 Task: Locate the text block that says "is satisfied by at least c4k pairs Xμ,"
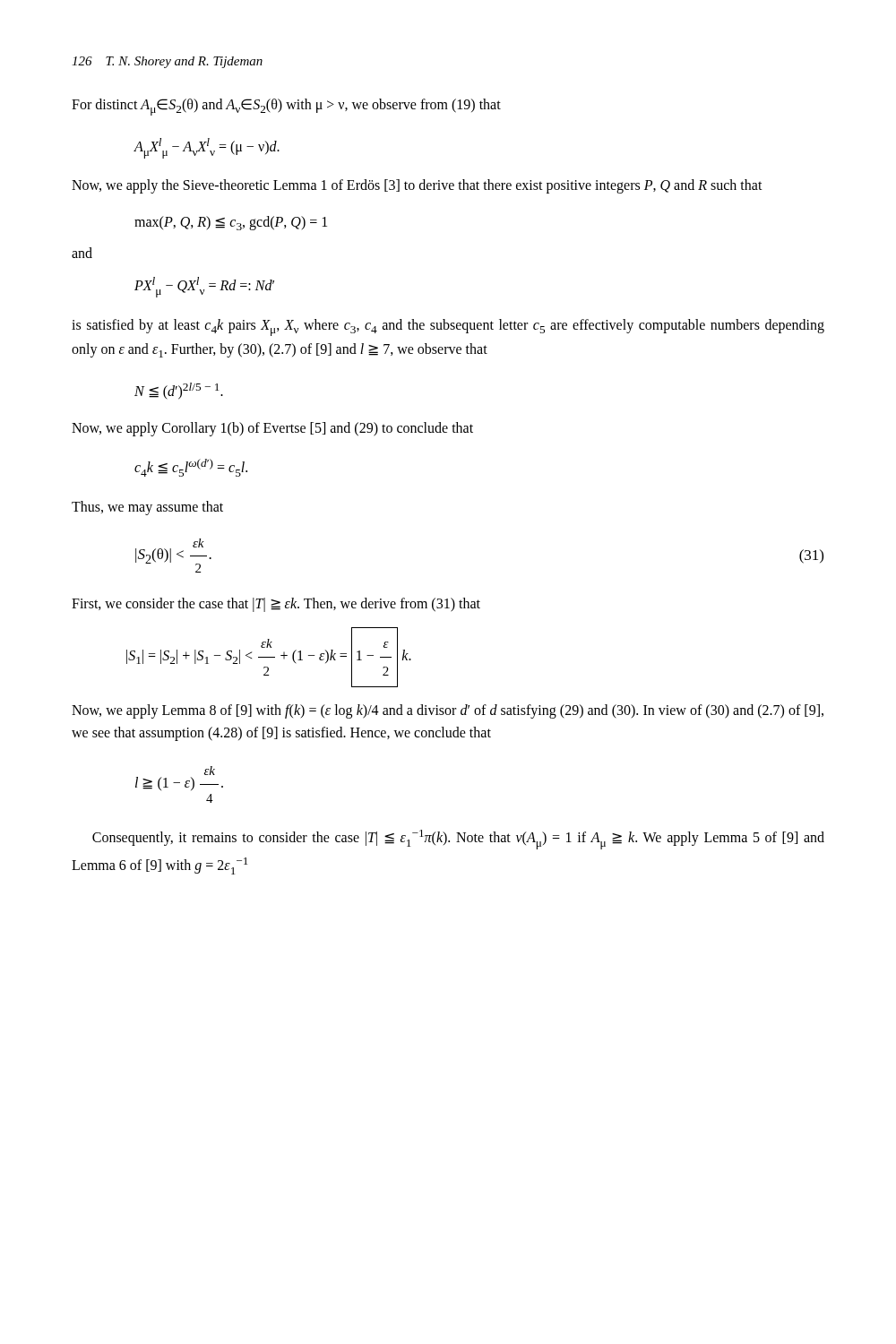448,339
